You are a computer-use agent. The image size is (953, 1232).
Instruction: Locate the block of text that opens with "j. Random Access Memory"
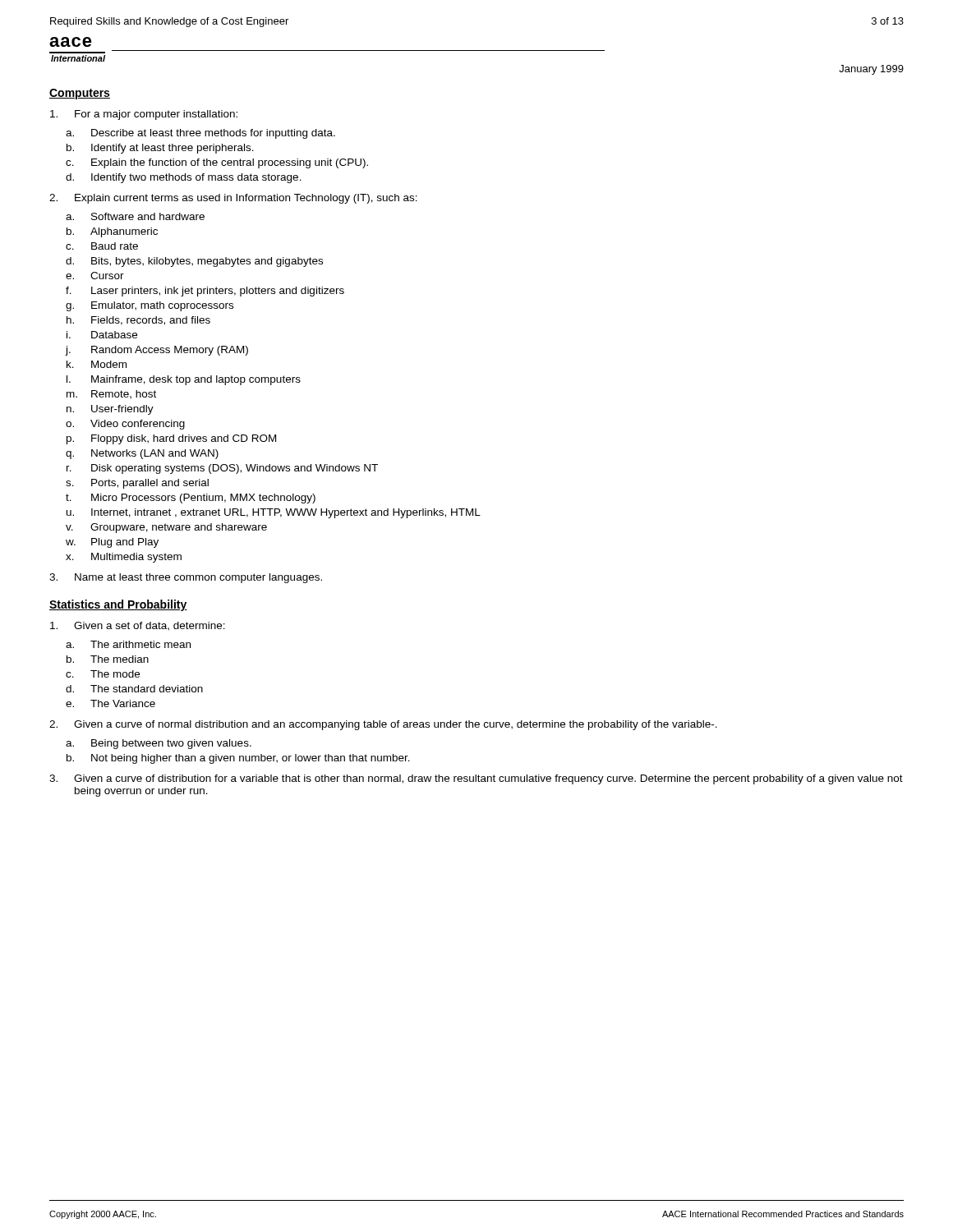157,351
